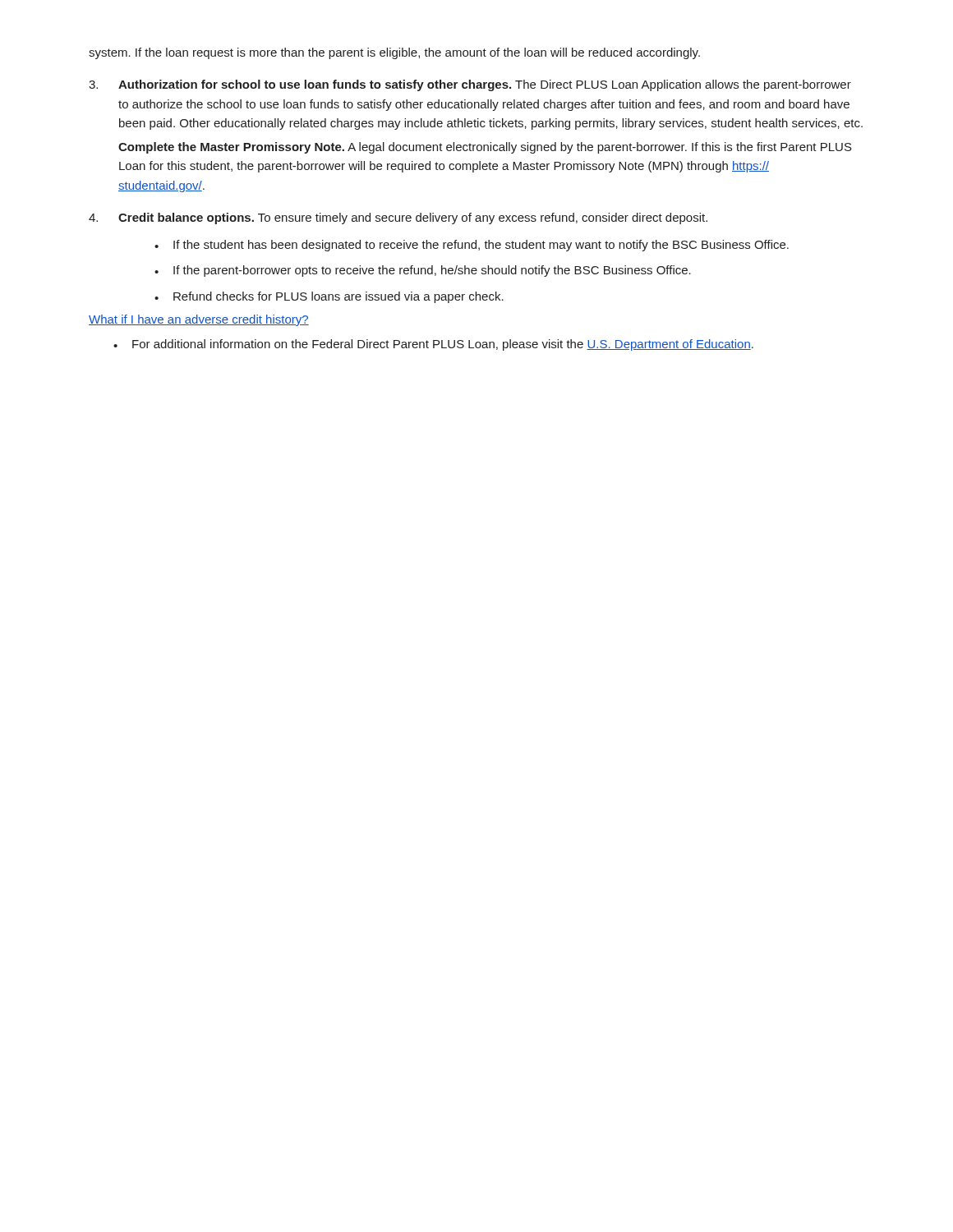The width and height of the screenshot is (953, 1232).
Task: Point to the element starting "Complete the Master Promissory Note. A legal document"
Action: [485, 166]
